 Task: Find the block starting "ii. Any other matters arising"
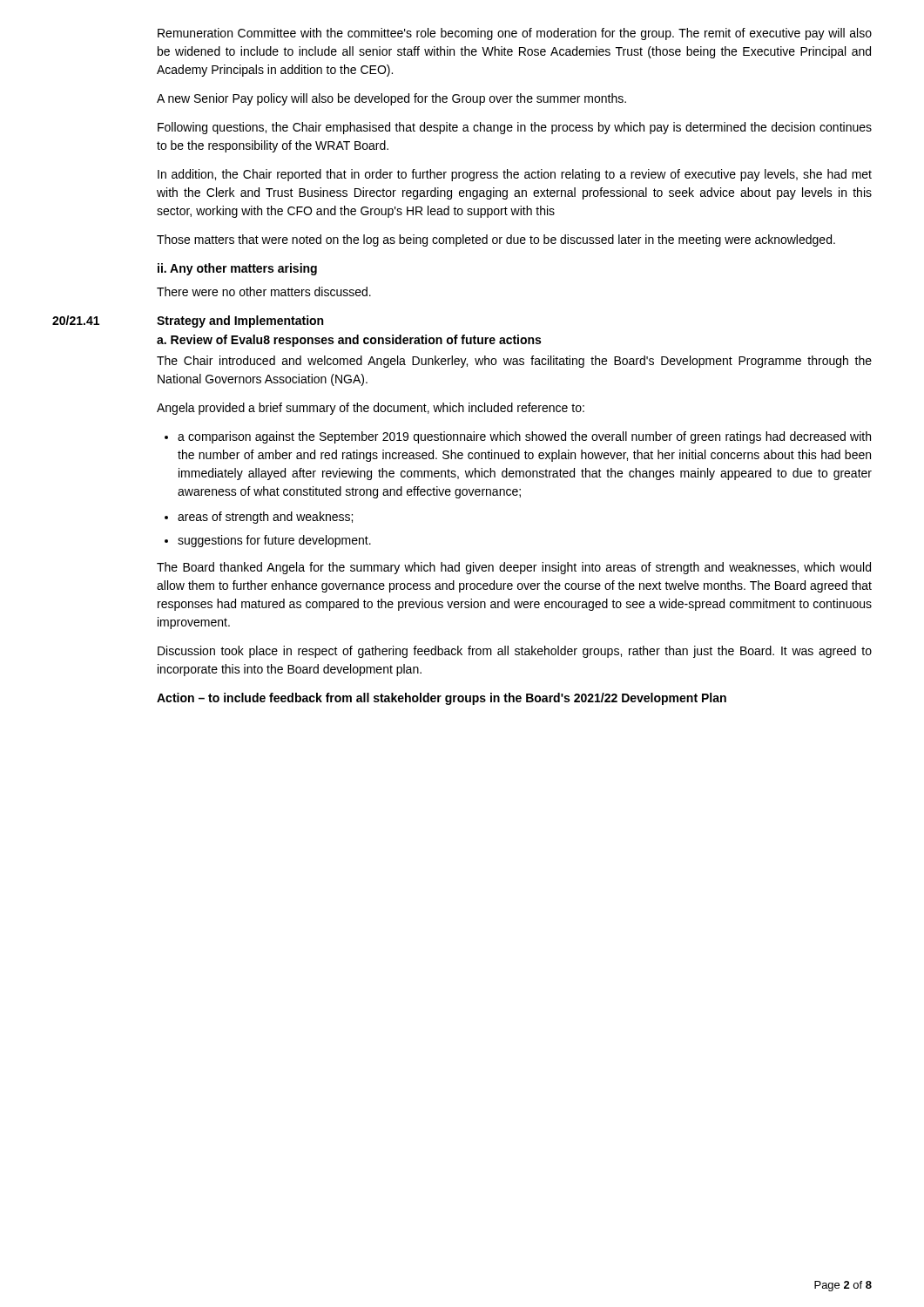point(237,269)
